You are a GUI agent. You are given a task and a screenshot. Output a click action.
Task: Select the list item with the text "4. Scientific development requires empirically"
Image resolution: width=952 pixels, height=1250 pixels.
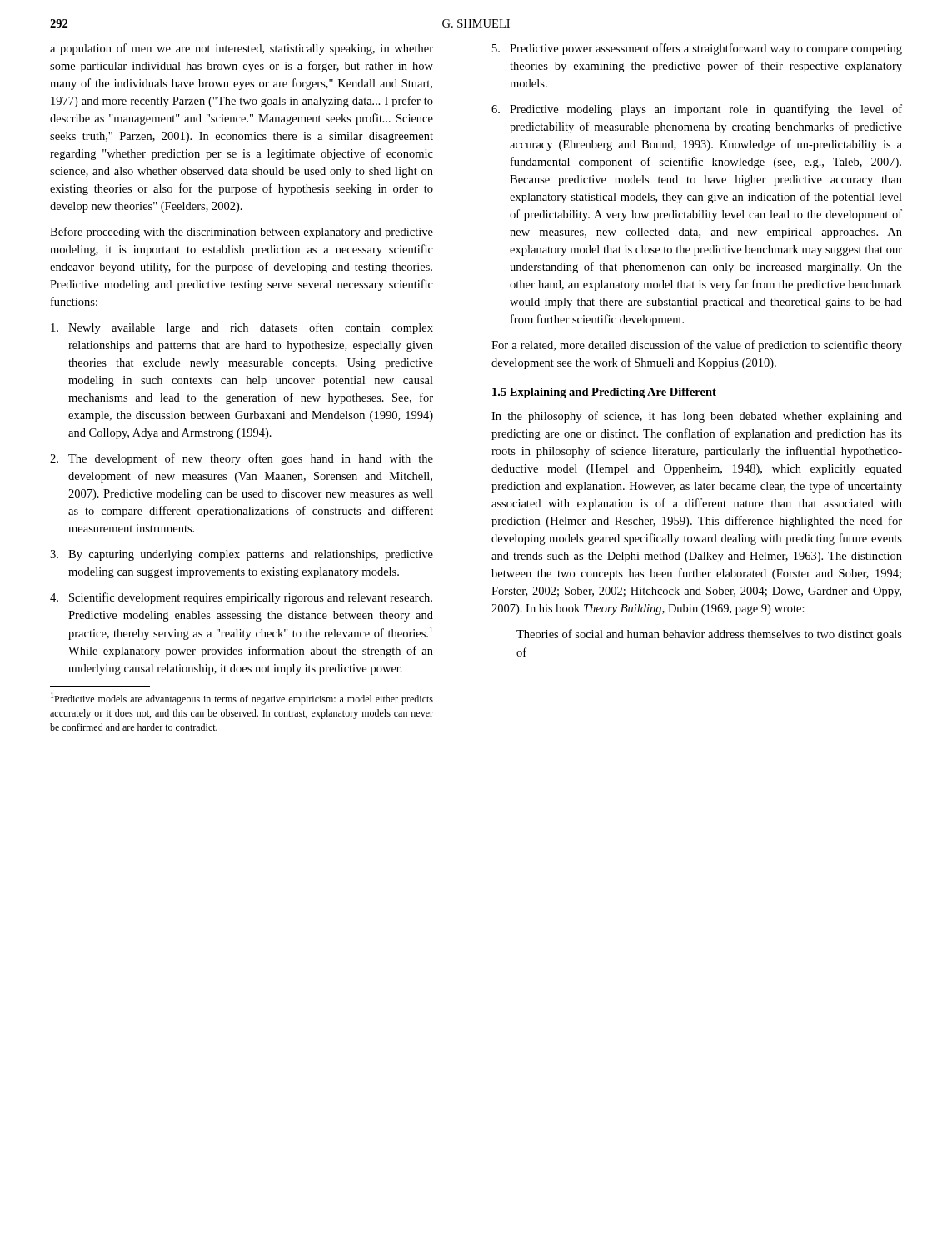coord(242,634)
